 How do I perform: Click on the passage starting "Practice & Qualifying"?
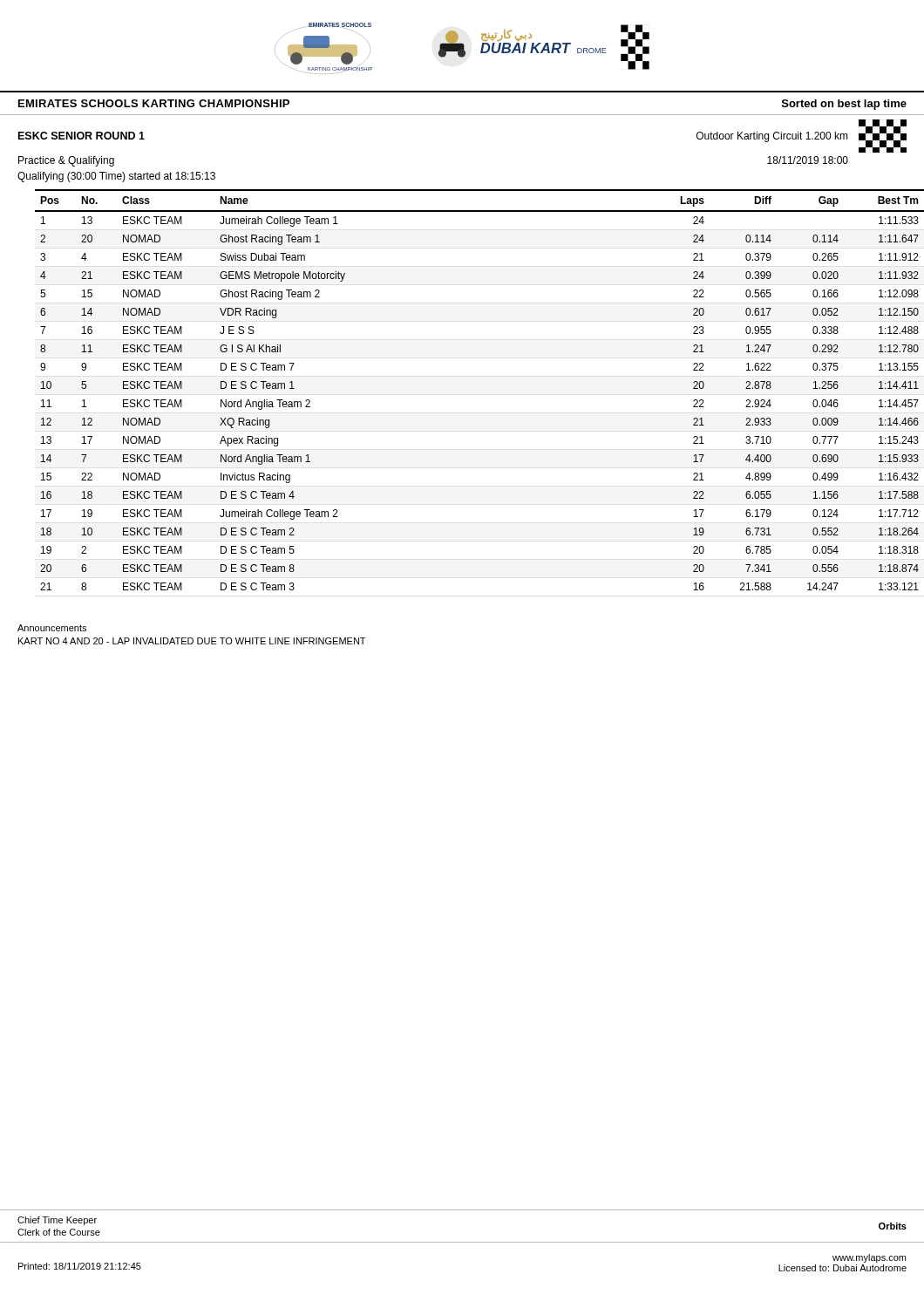[x=66, y=160]
